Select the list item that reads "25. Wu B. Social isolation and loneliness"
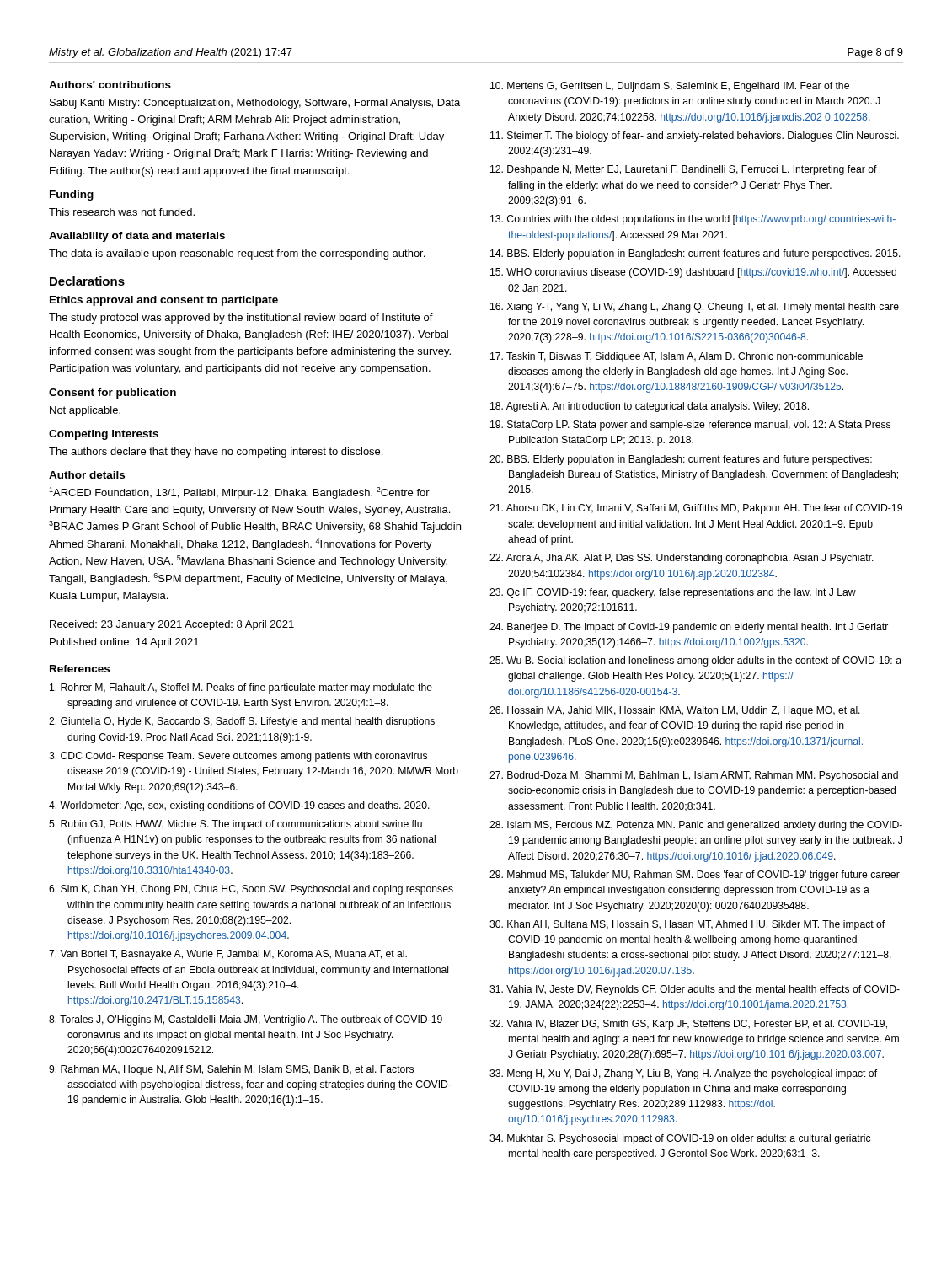Image resolution: width=952 pixels, height=1264 pixels. pyautogui.click(x=695, y=676)
